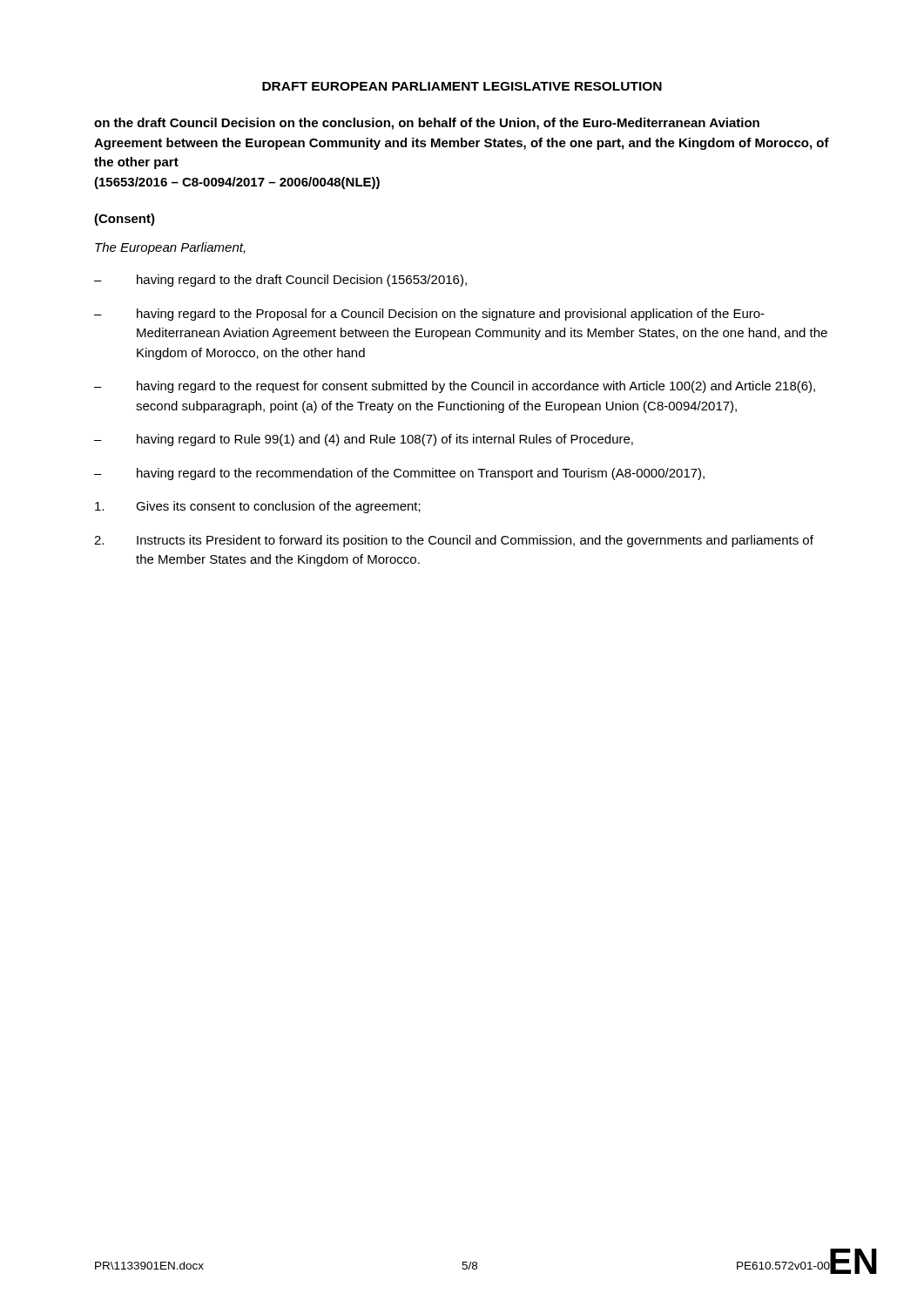Click on the list item that reads "– having regard to the Proposal for a"
The image size is (924, 1307).
[x=462, y=333]
